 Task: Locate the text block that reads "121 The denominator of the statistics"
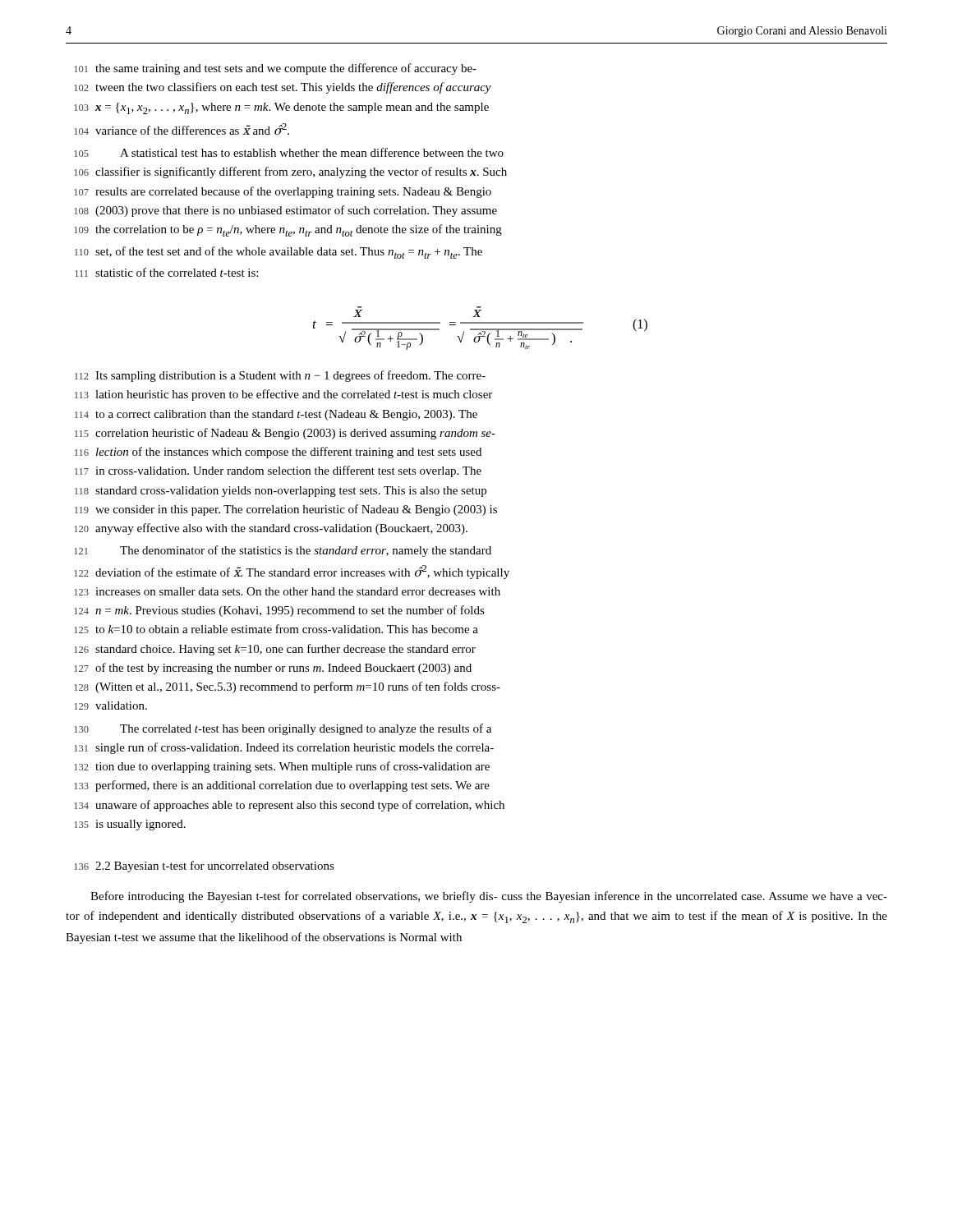click(x=476, y=629)
